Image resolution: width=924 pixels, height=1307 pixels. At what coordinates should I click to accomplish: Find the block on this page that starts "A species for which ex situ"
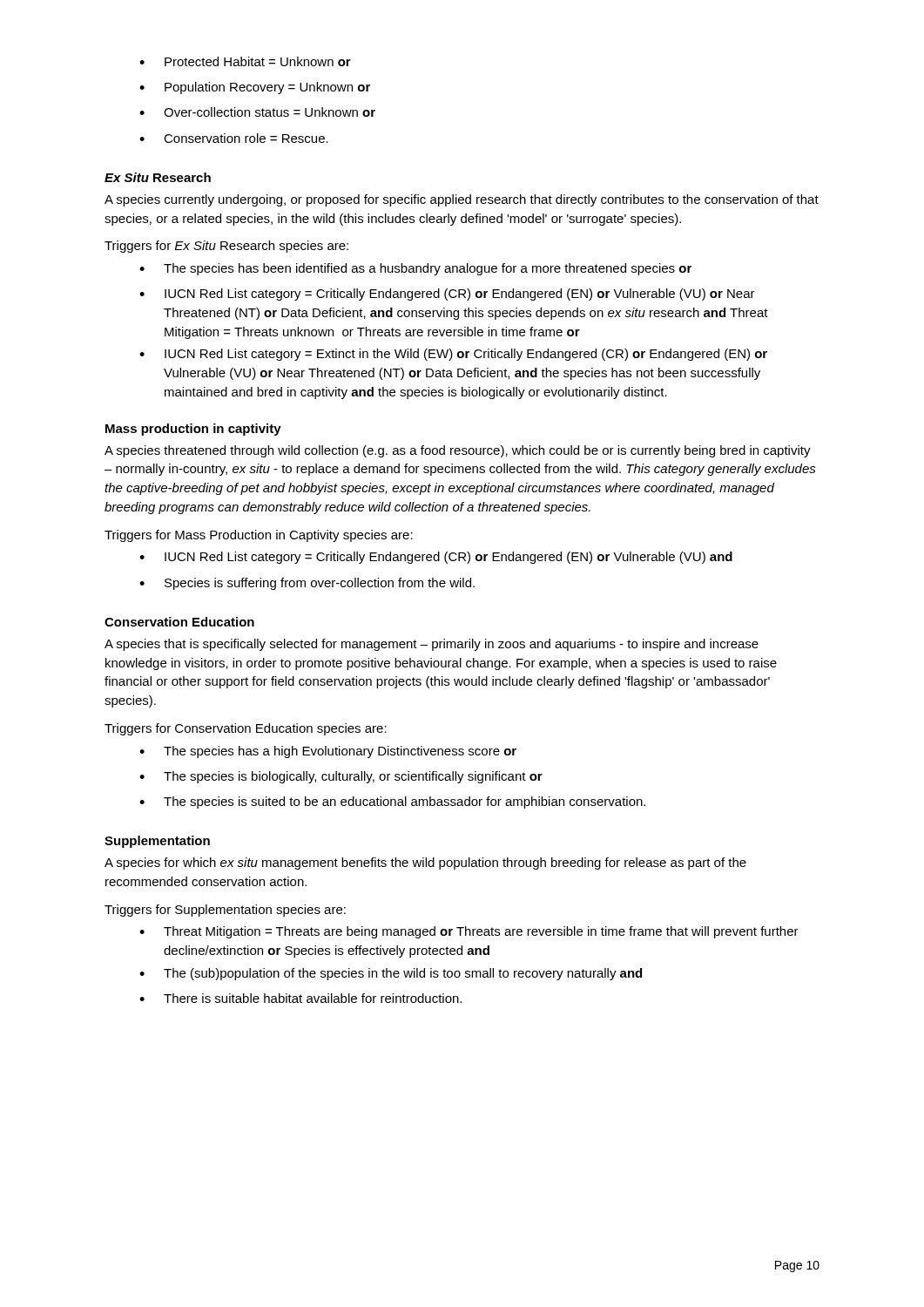[x=425, y=872]
